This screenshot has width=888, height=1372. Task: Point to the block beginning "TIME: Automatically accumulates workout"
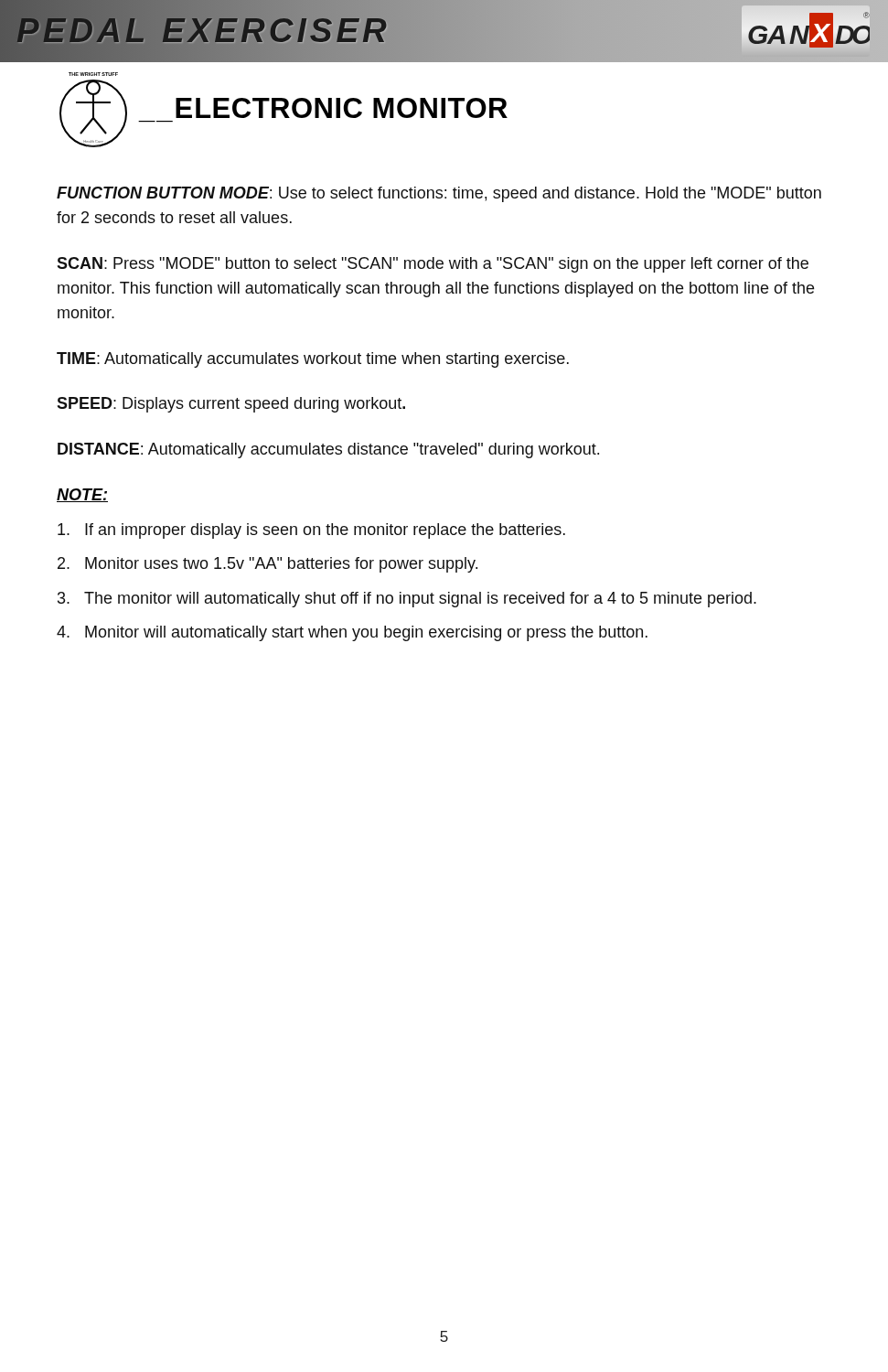pyautogui.click(x=313, y=358)
